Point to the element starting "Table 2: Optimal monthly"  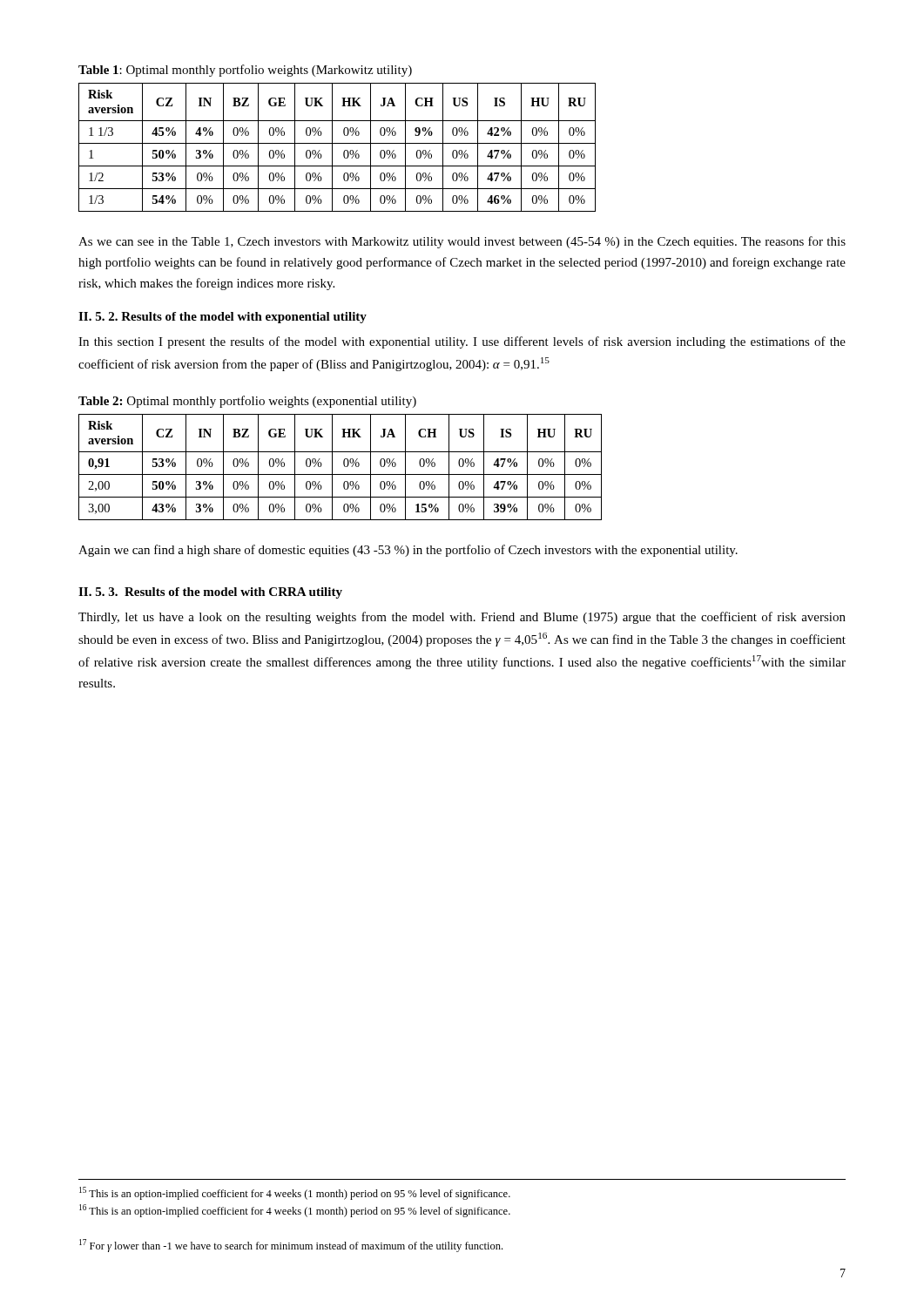(x=247, y=401)
